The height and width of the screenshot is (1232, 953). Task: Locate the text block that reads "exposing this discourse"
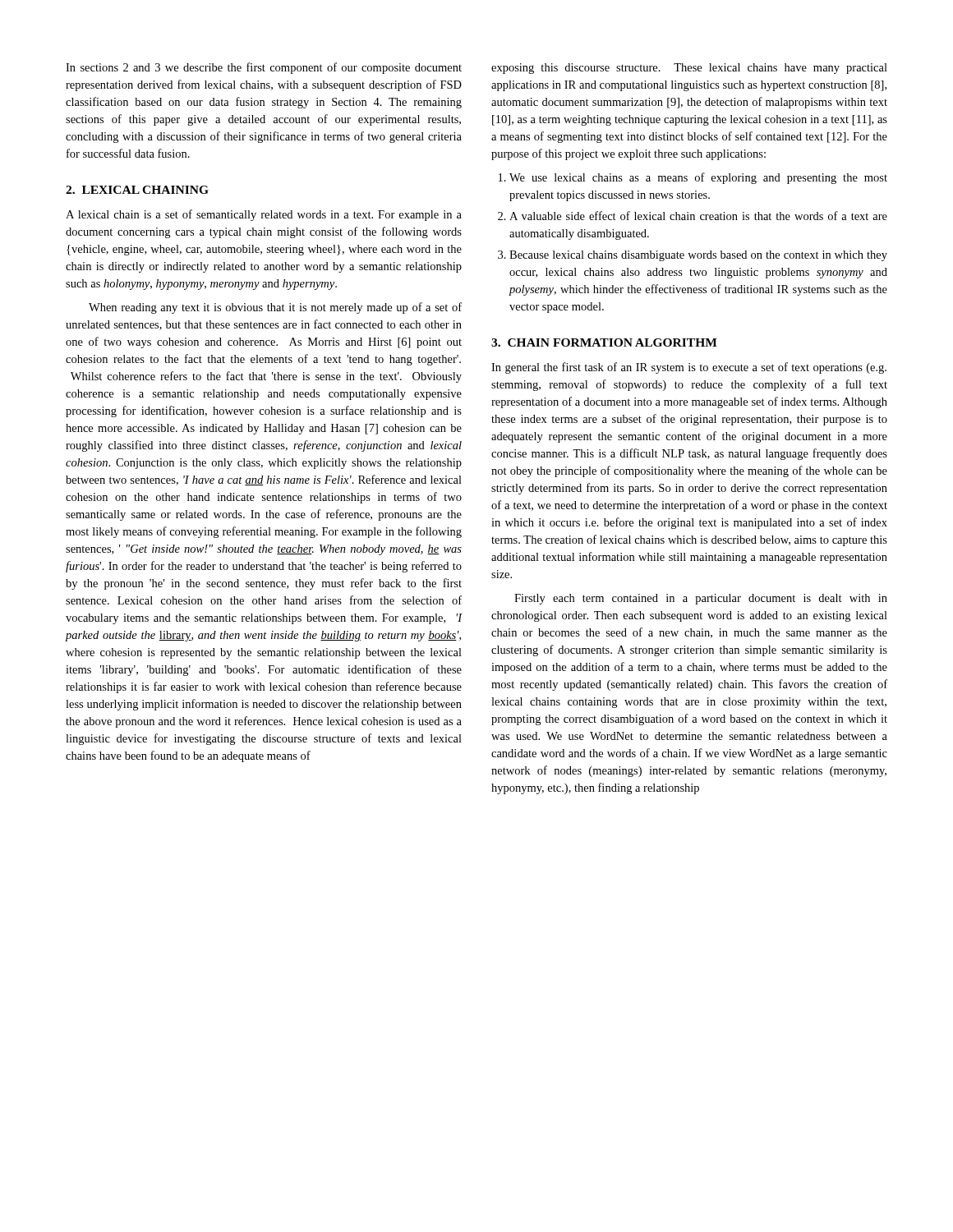coord(689,111)
